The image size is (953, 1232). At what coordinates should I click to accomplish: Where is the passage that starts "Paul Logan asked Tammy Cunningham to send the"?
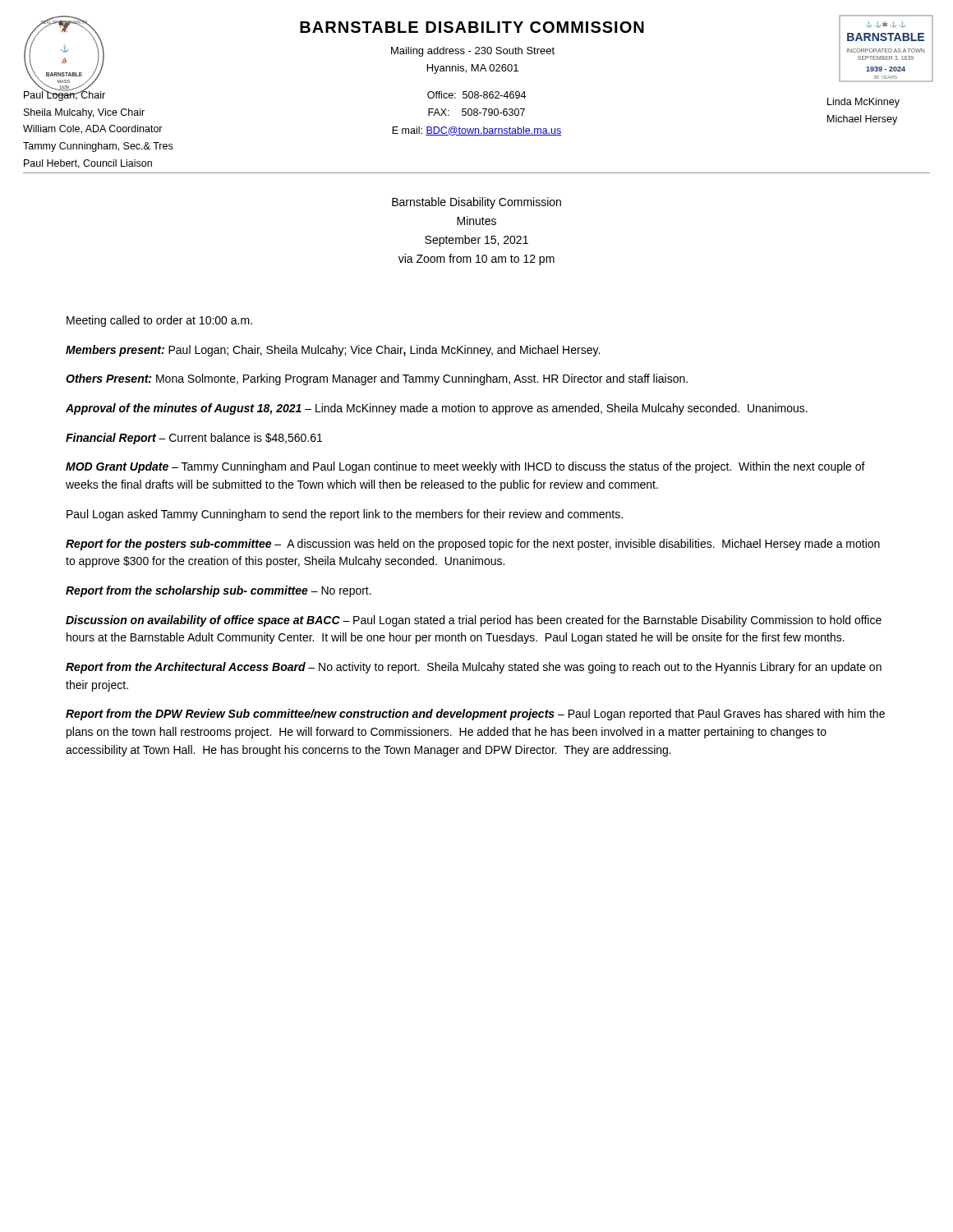click(x=345, y=514)
